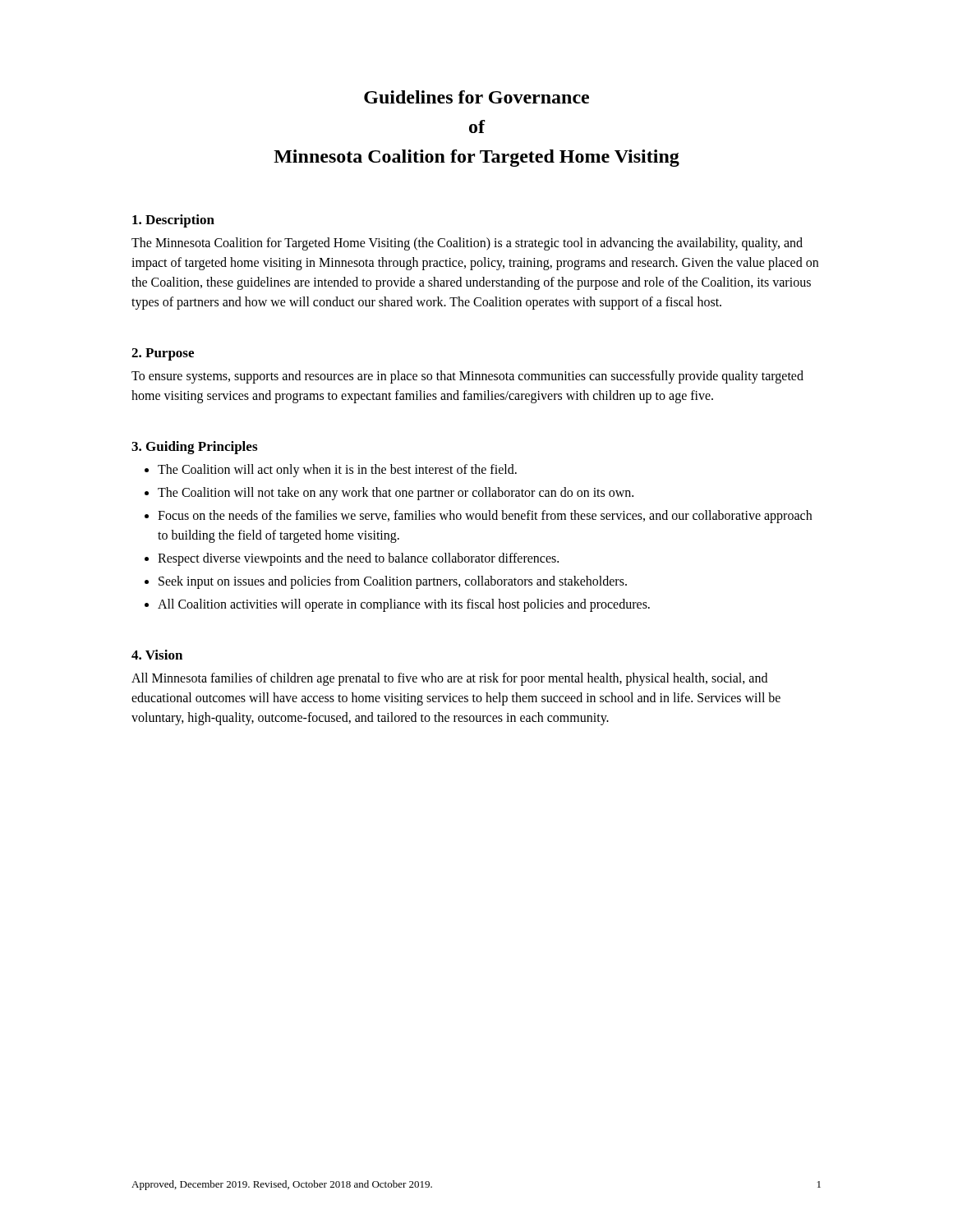The image size is (953, 1232).
Task: Where is the passage that starts "All Coalition activities will operate"?
Action: (x=404, y=604)
